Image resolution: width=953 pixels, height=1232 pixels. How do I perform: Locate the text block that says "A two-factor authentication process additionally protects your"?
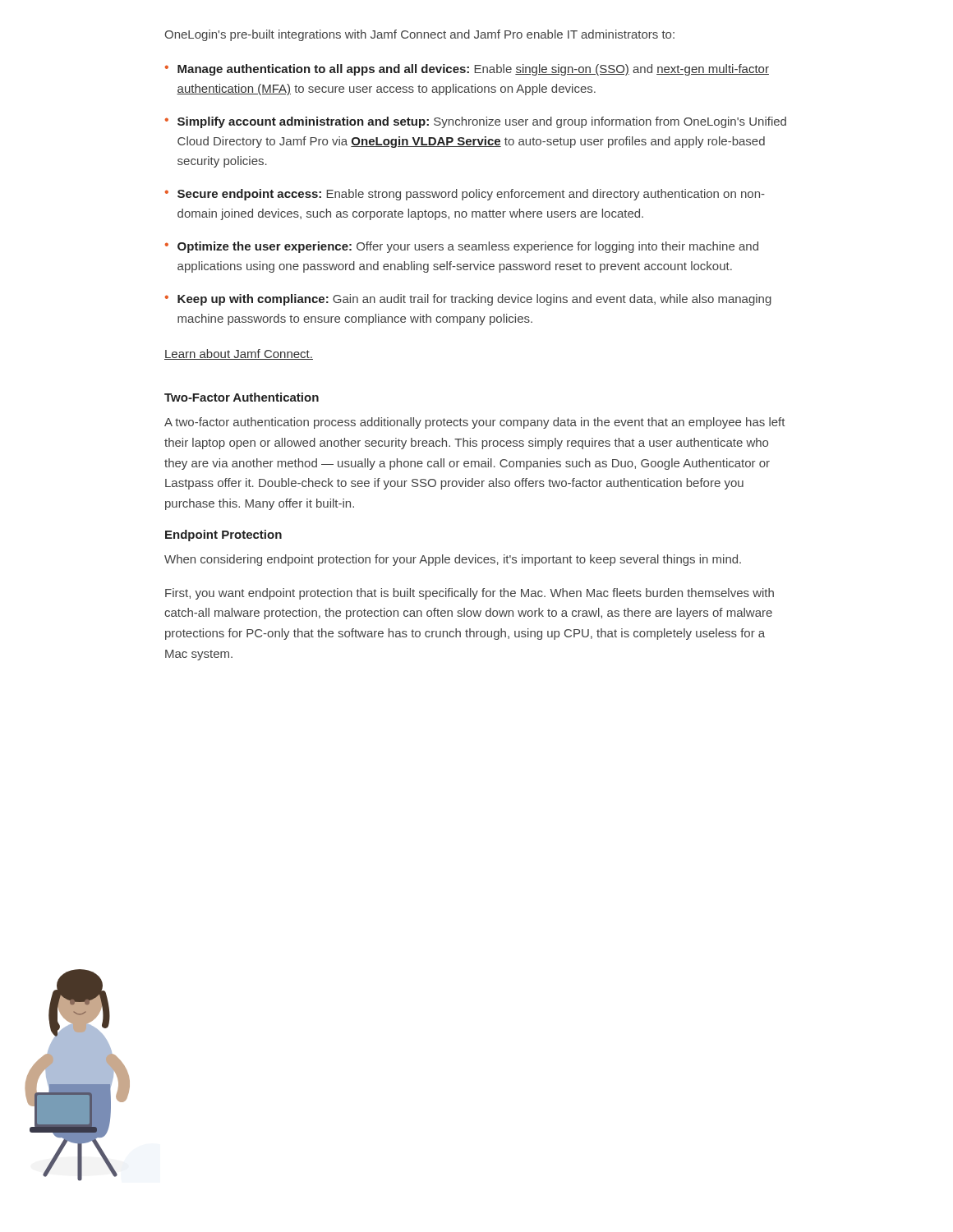pos(475,462)
